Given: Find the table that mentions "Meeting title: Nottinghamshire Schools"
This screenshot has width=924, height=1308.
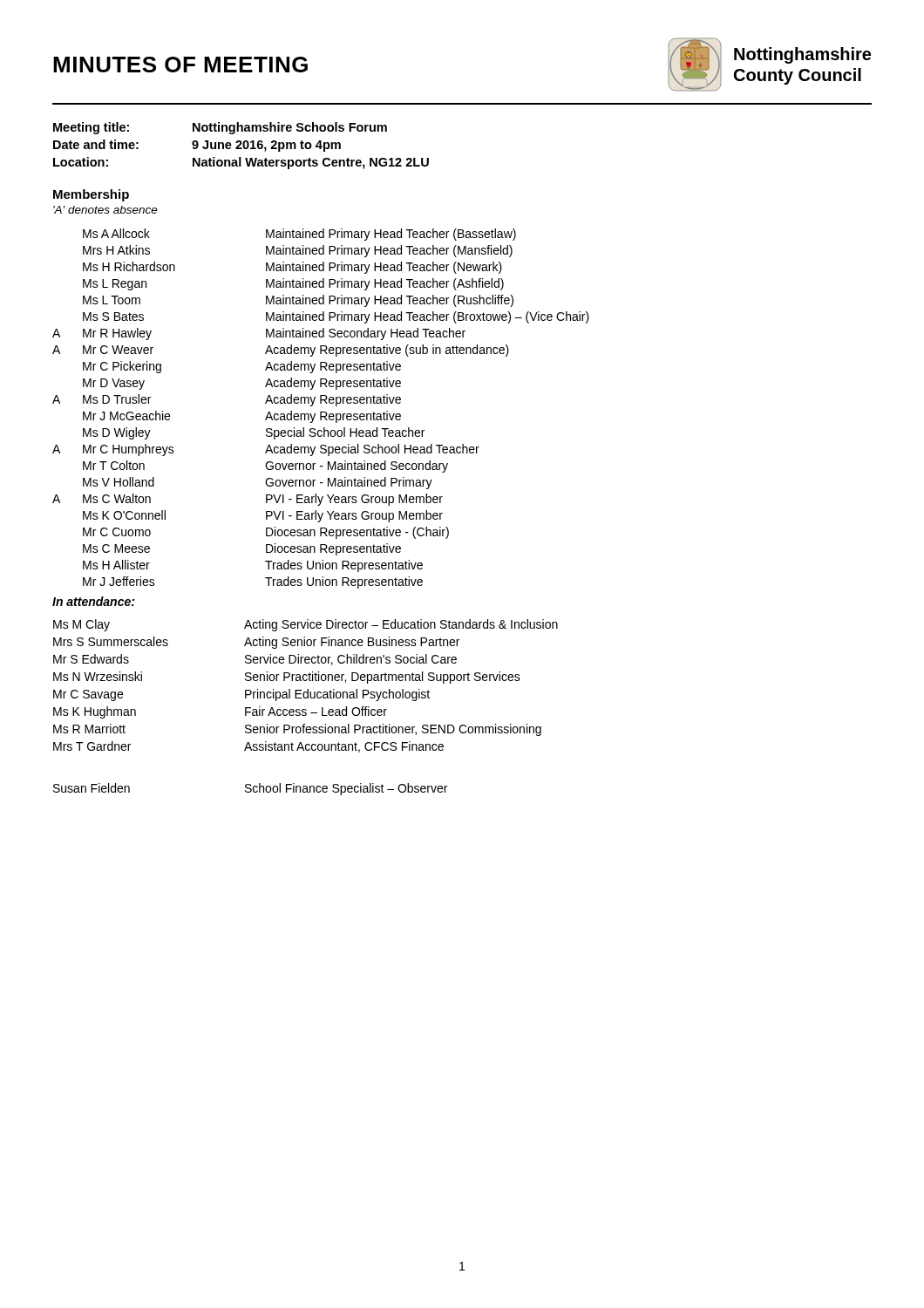Looking at the screenshot, I should tap(462, 145).
